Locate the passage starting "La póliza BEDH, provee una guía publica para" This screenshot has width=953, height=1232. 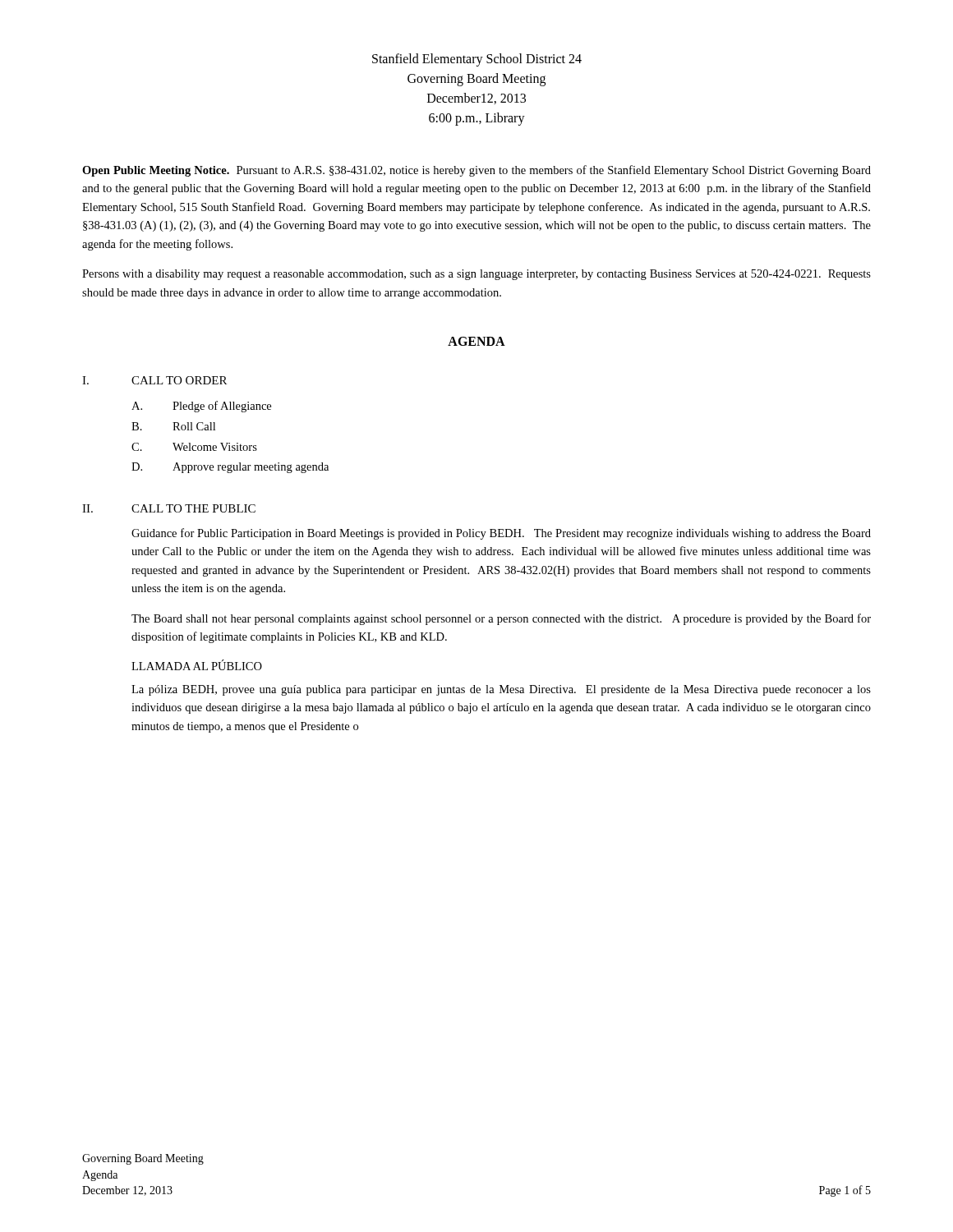tap(501, 707)
